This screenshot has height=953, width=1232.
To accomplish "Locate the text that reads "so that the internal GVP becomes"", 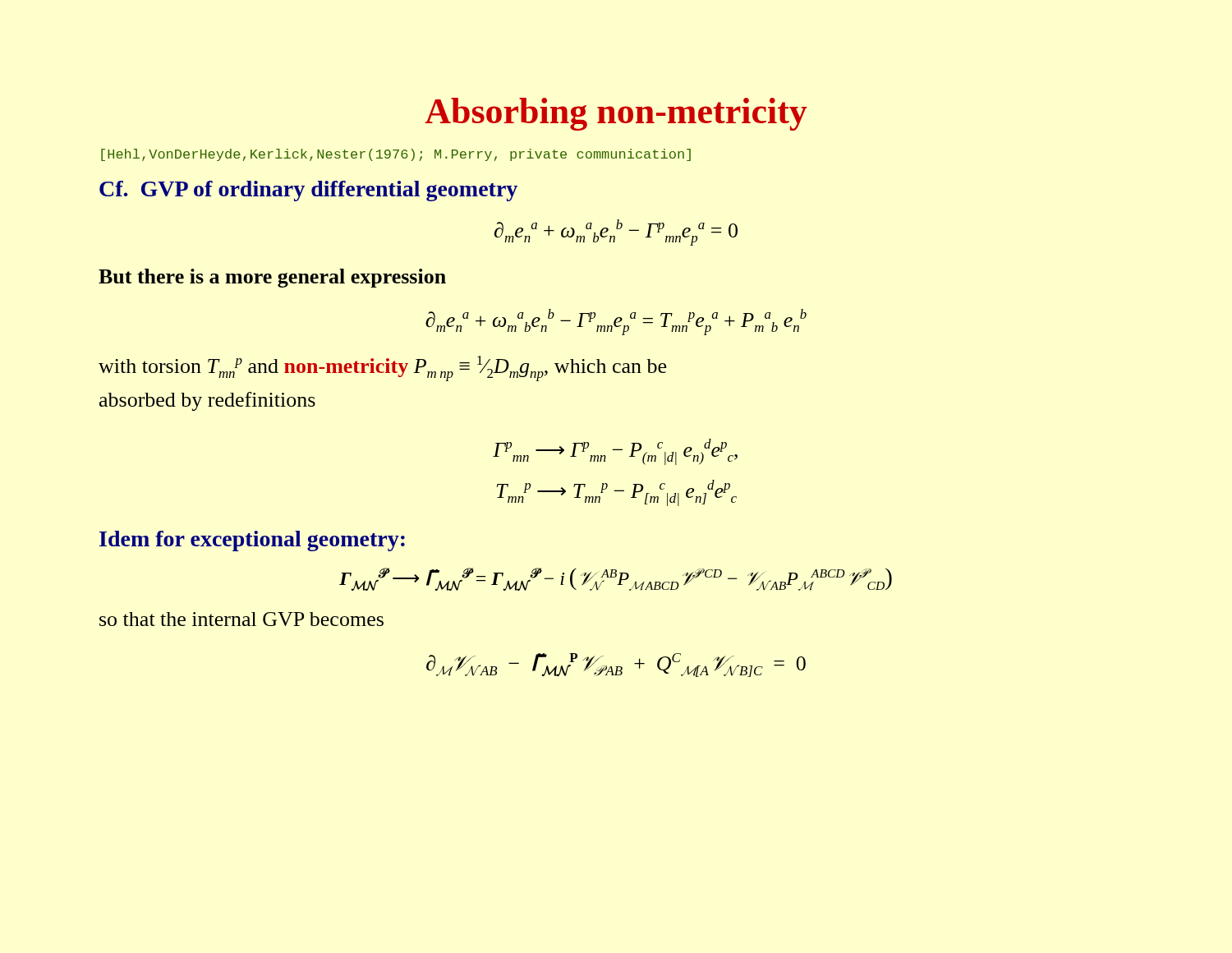I will [241, 619].
